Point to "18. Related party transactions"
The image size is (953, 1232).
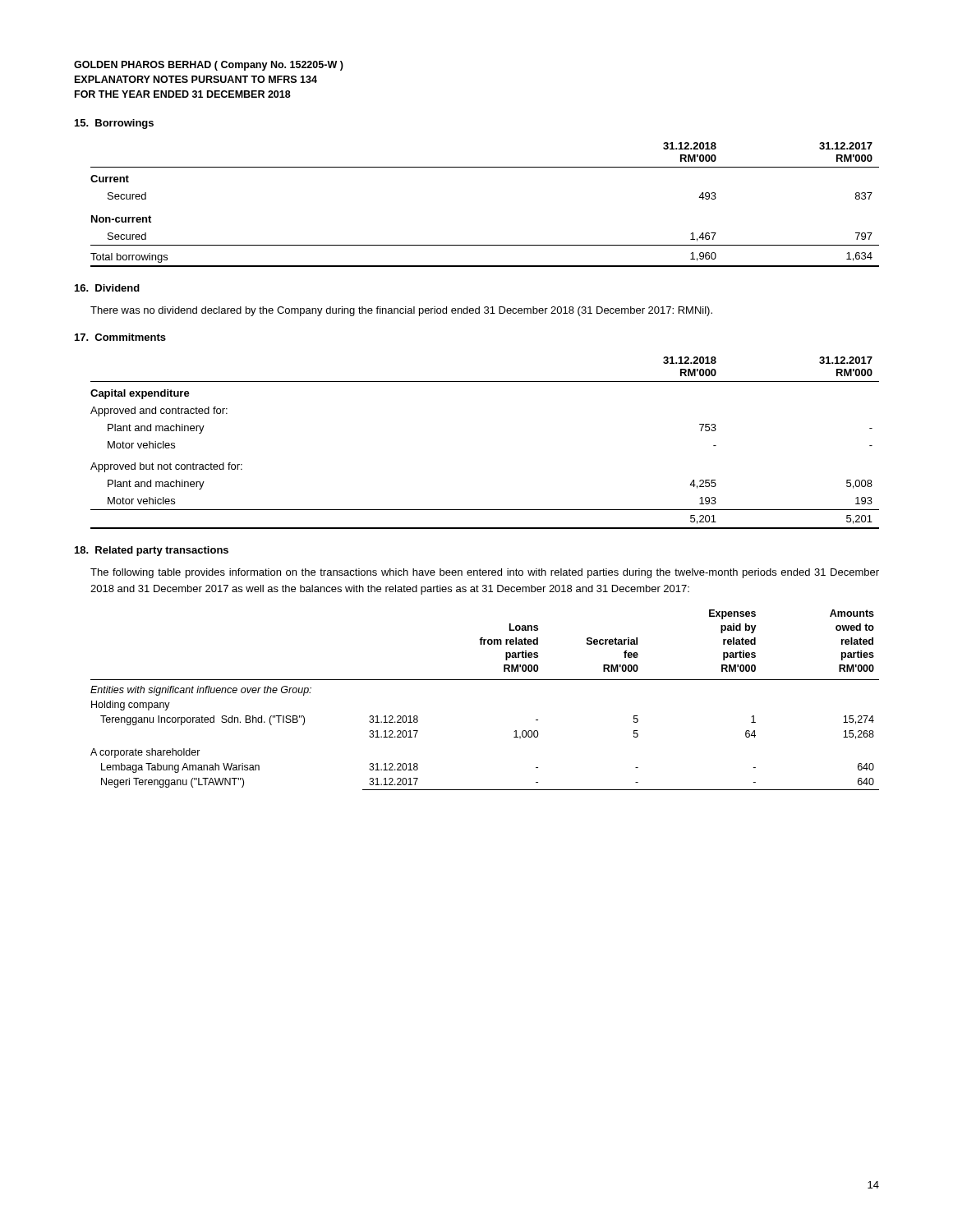coord(151,549)
